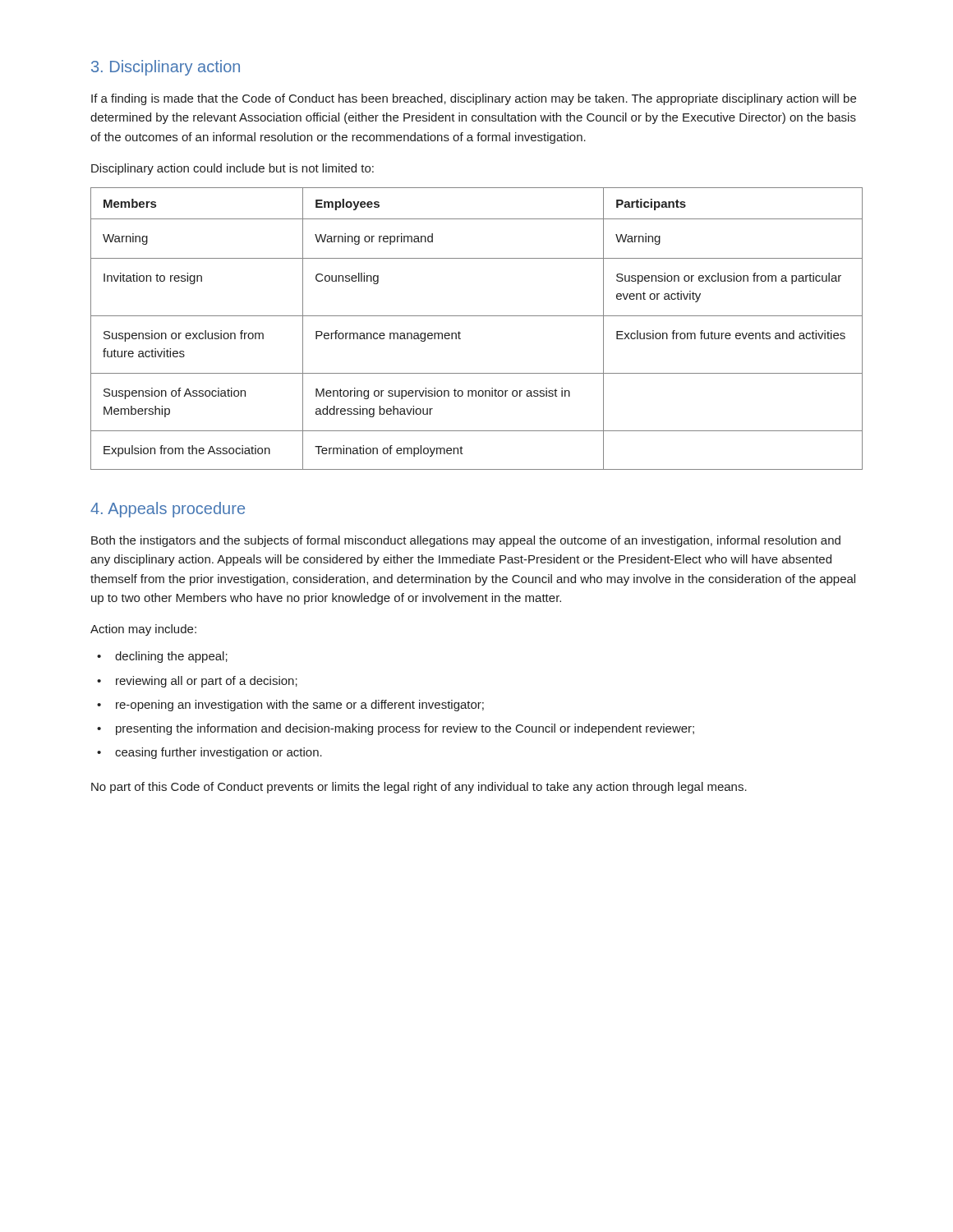Find the list item that says "• presenting the information and decision-making"

[476, 728]
